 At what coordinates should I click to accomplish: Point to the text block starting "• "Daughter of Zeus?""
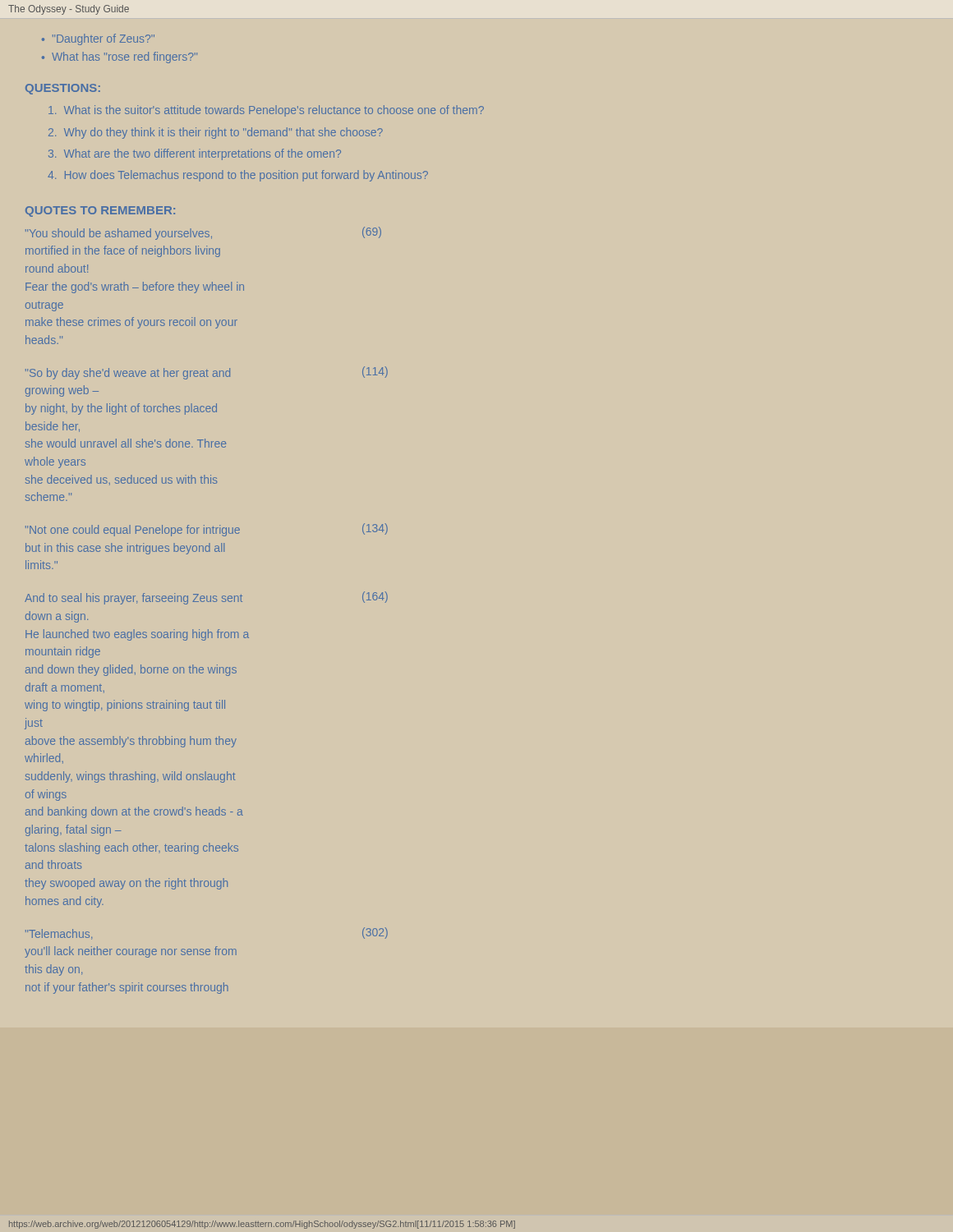(98, 40)
